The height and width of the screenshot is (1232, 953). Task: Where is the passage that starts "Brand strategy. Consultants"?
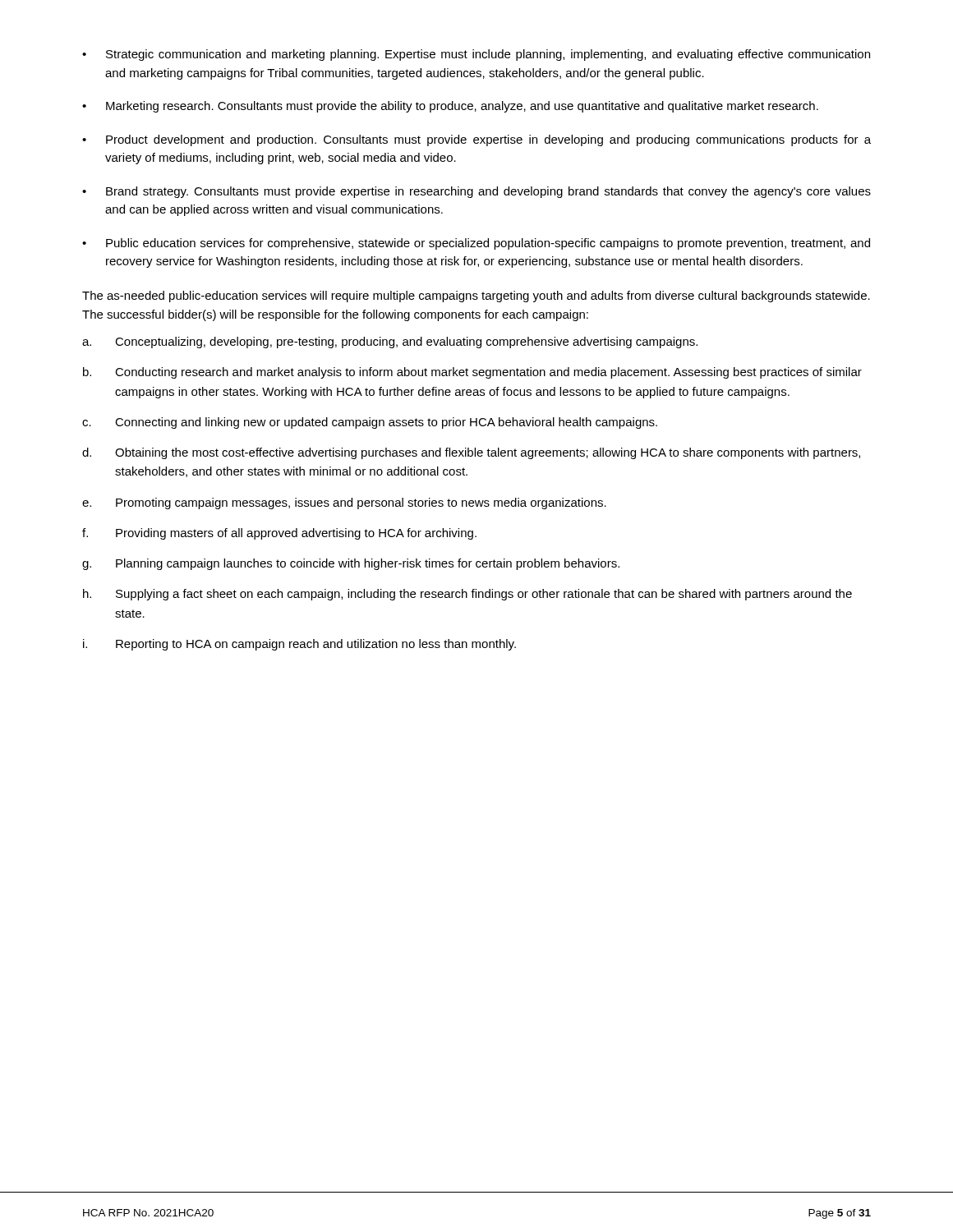click(476, 200)
